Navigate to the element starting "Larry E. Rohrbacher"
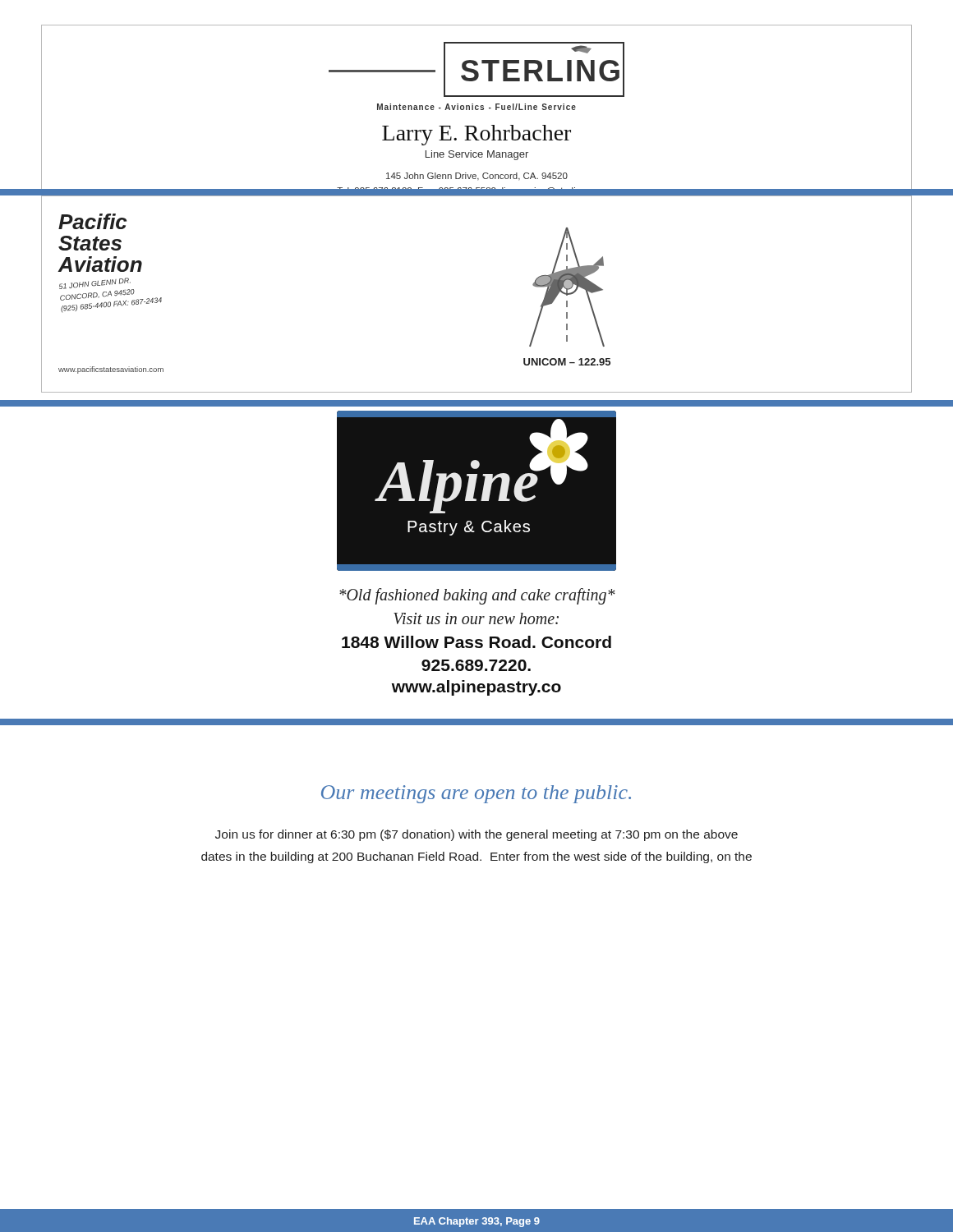 (x=476, y=133)
